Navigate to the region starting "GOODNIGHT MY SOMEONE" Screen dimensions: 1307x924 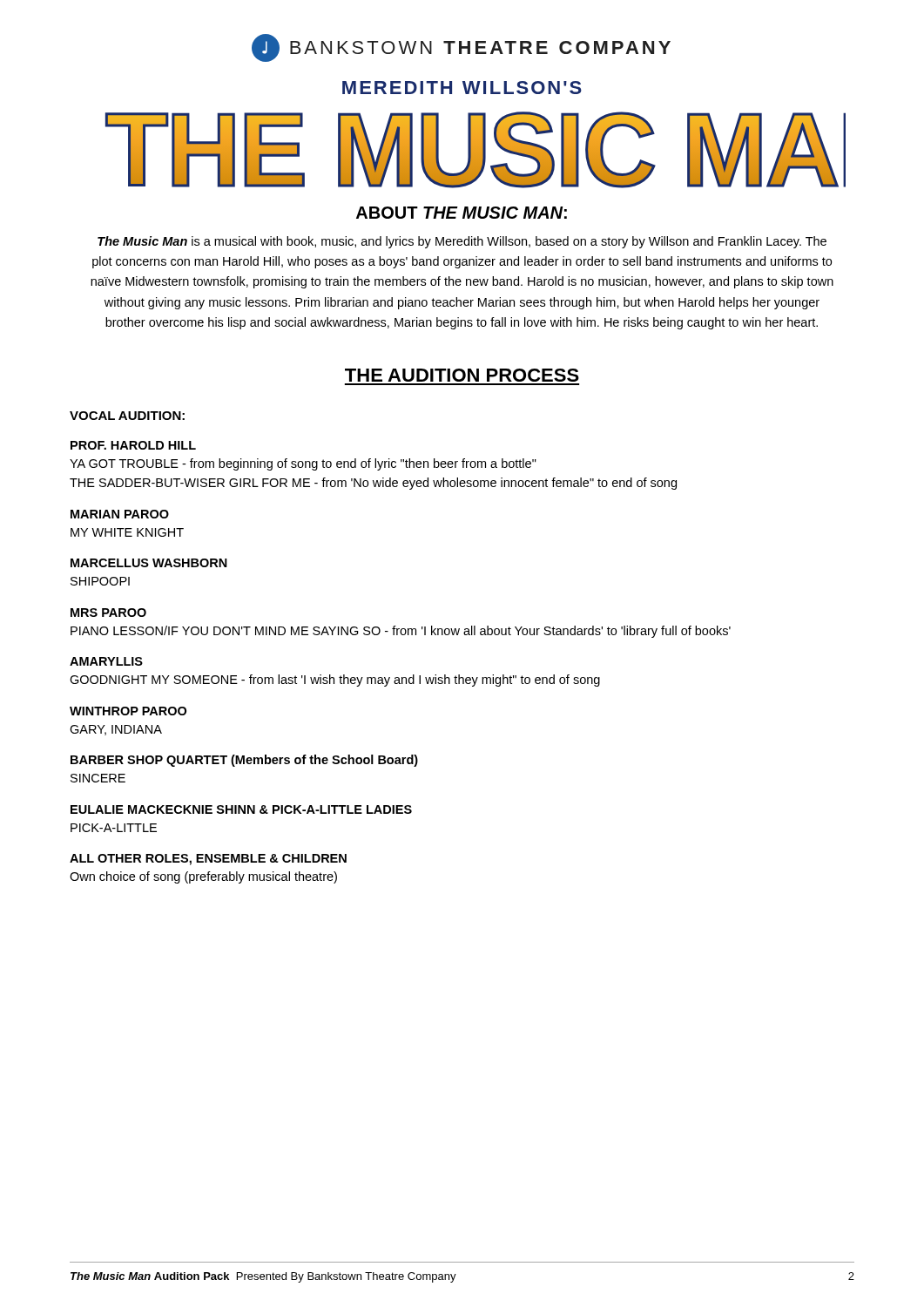335,680
